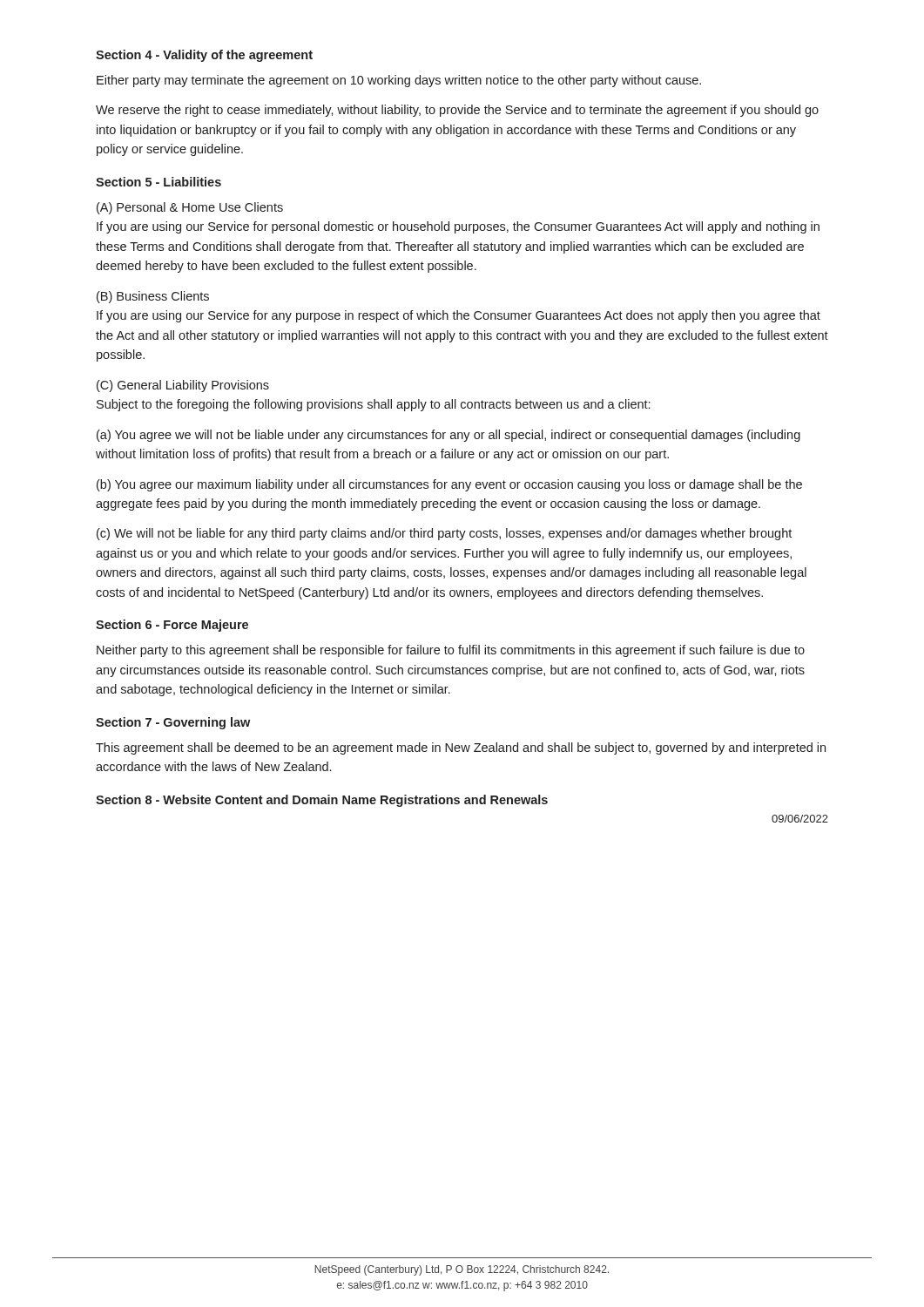Select the region starting "(b) You agree our maximum liability"
Viewport: 924px width, 1307px height.
click(x=449, y=494)
